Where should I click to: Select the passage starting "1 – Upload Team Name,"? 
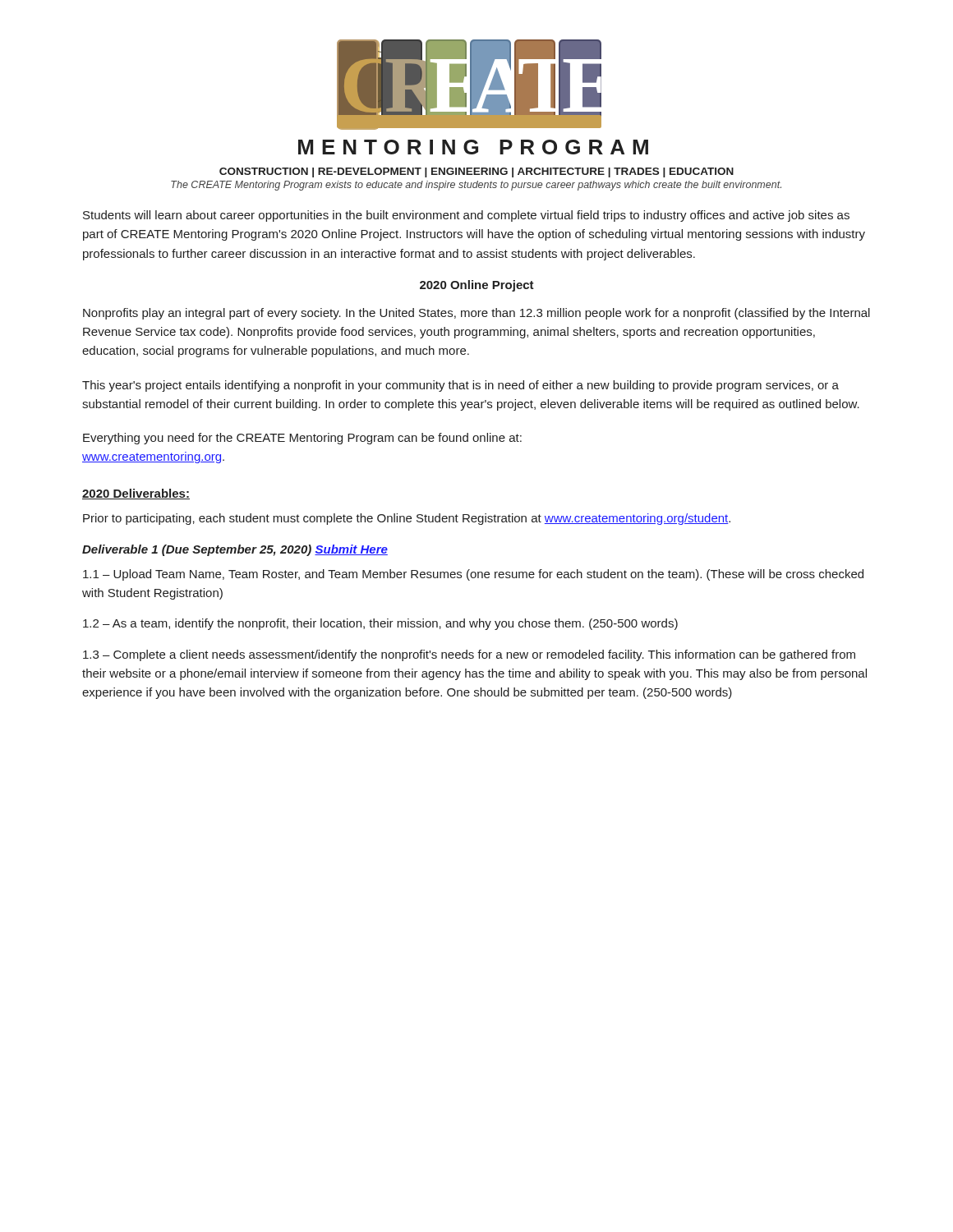coord(473,583)
